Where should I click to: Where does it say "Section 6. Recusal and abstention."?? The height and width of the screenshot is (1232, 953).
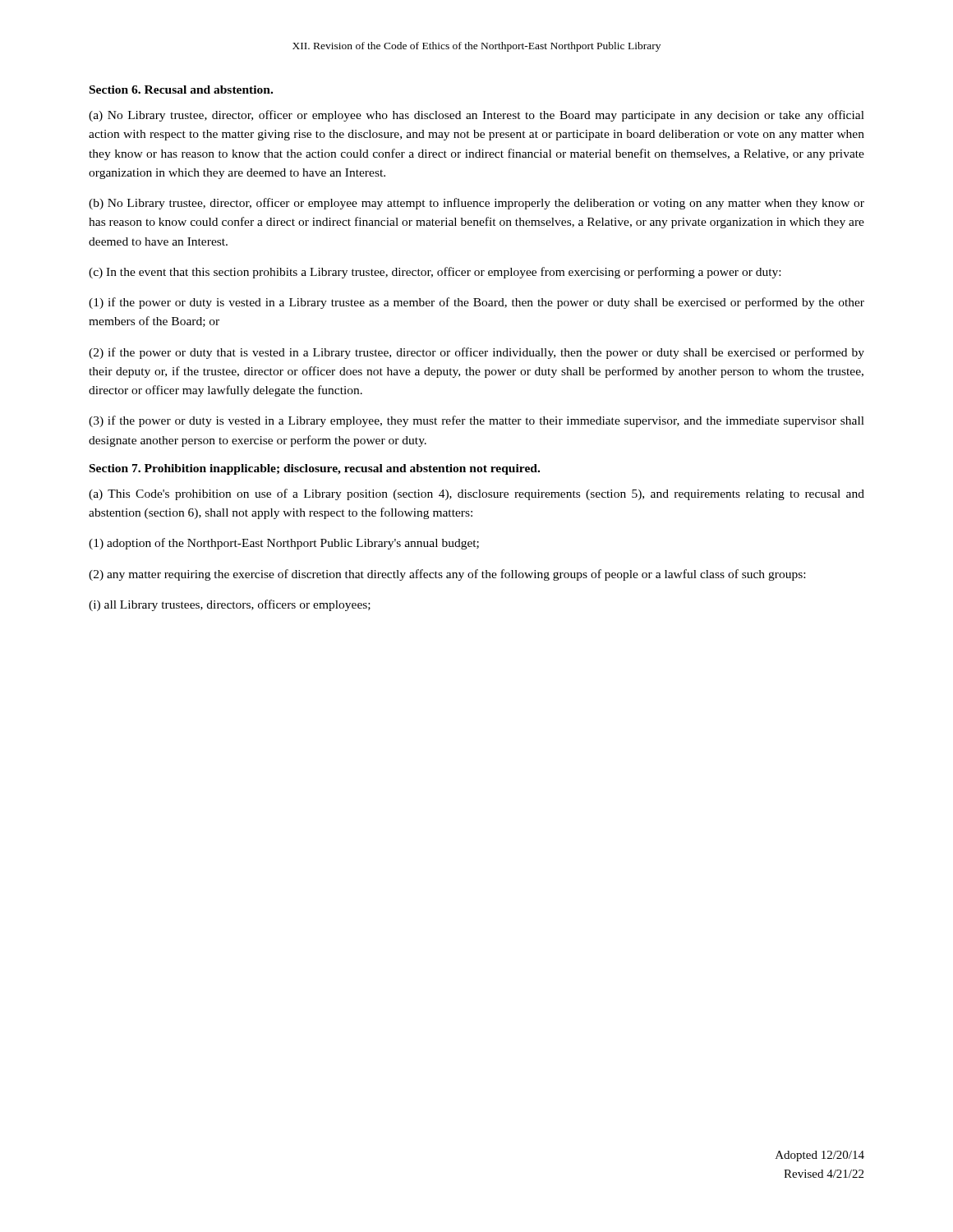click(x=181, y=89)
